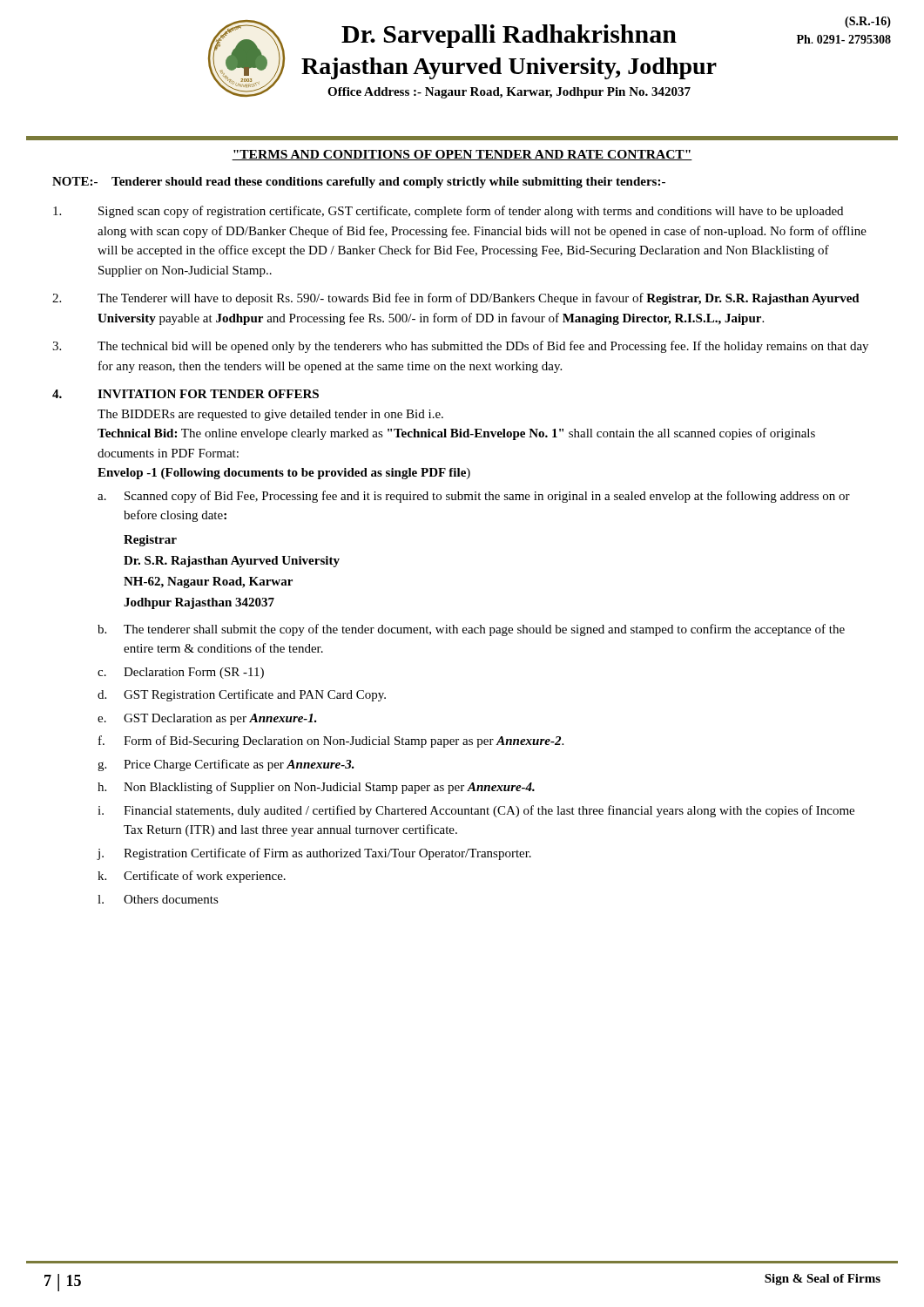The image size is (924, 1307).
Task: Select the list item that says "3. The technical"
Action: tap(462, 356)
